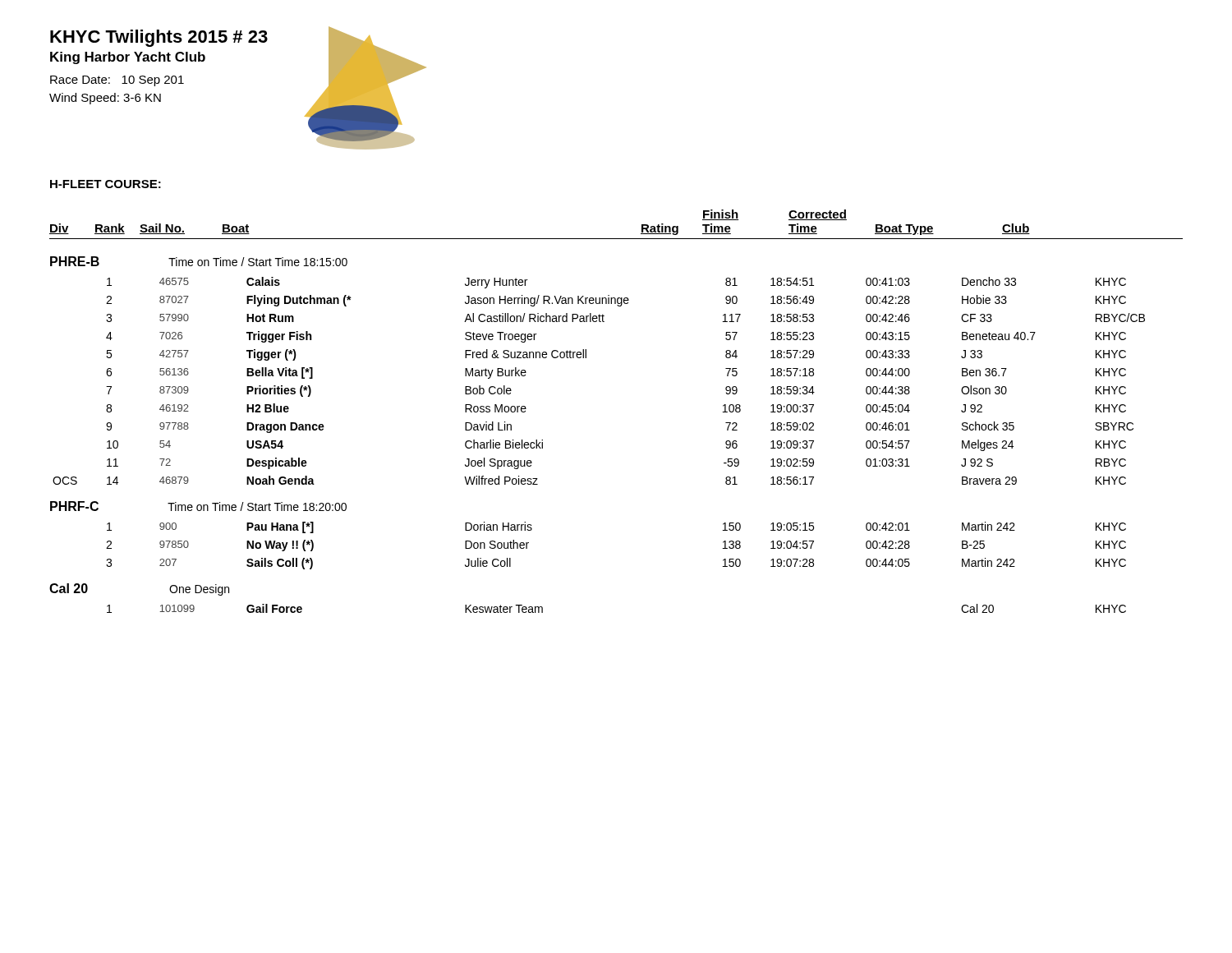This screenshot has height=953, width=1232.
Task: Navigate to the text block starting "Wind Speed: 3-6 KN"
Action: pyautogui.click(x=105, y=97)
